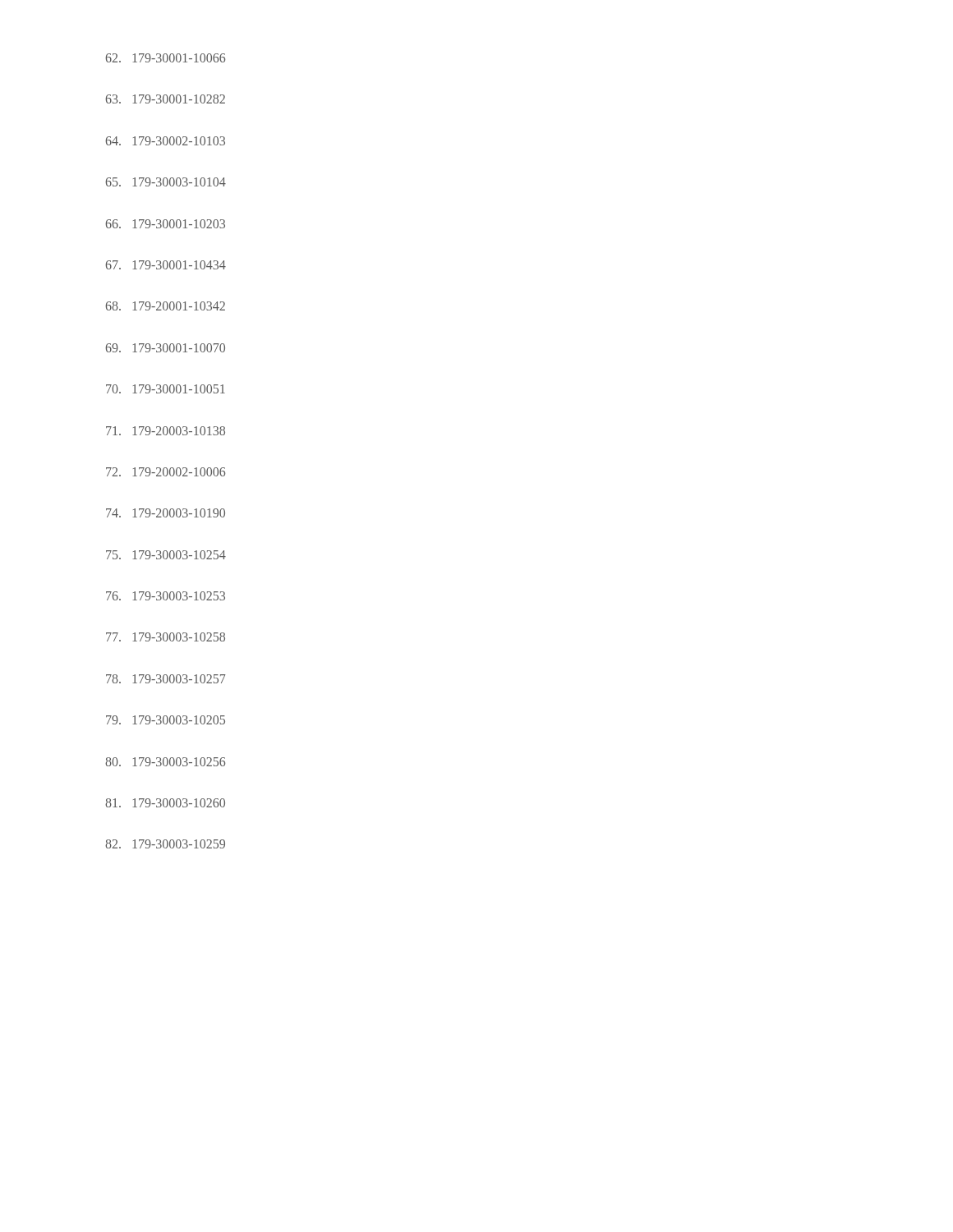The width and height of the screenshot is (953, 1232).
Task: Find the text block starting "72. 179-20002-10006"
Action: pos(166,472)
